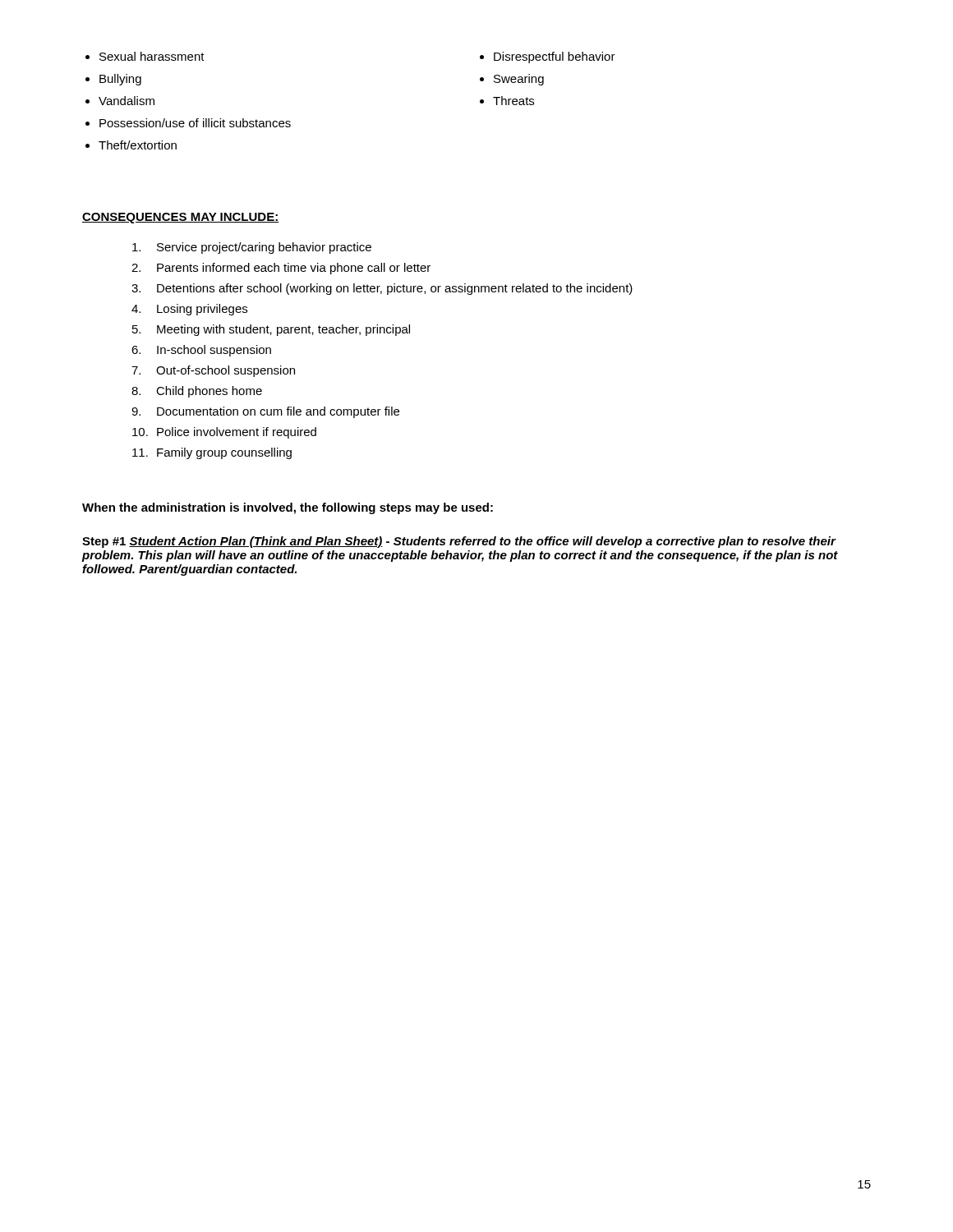The width and height of the screenshot is (953, 1232).
Task: Find the region starting "8.Child phones home"
Action: [197, 391]
